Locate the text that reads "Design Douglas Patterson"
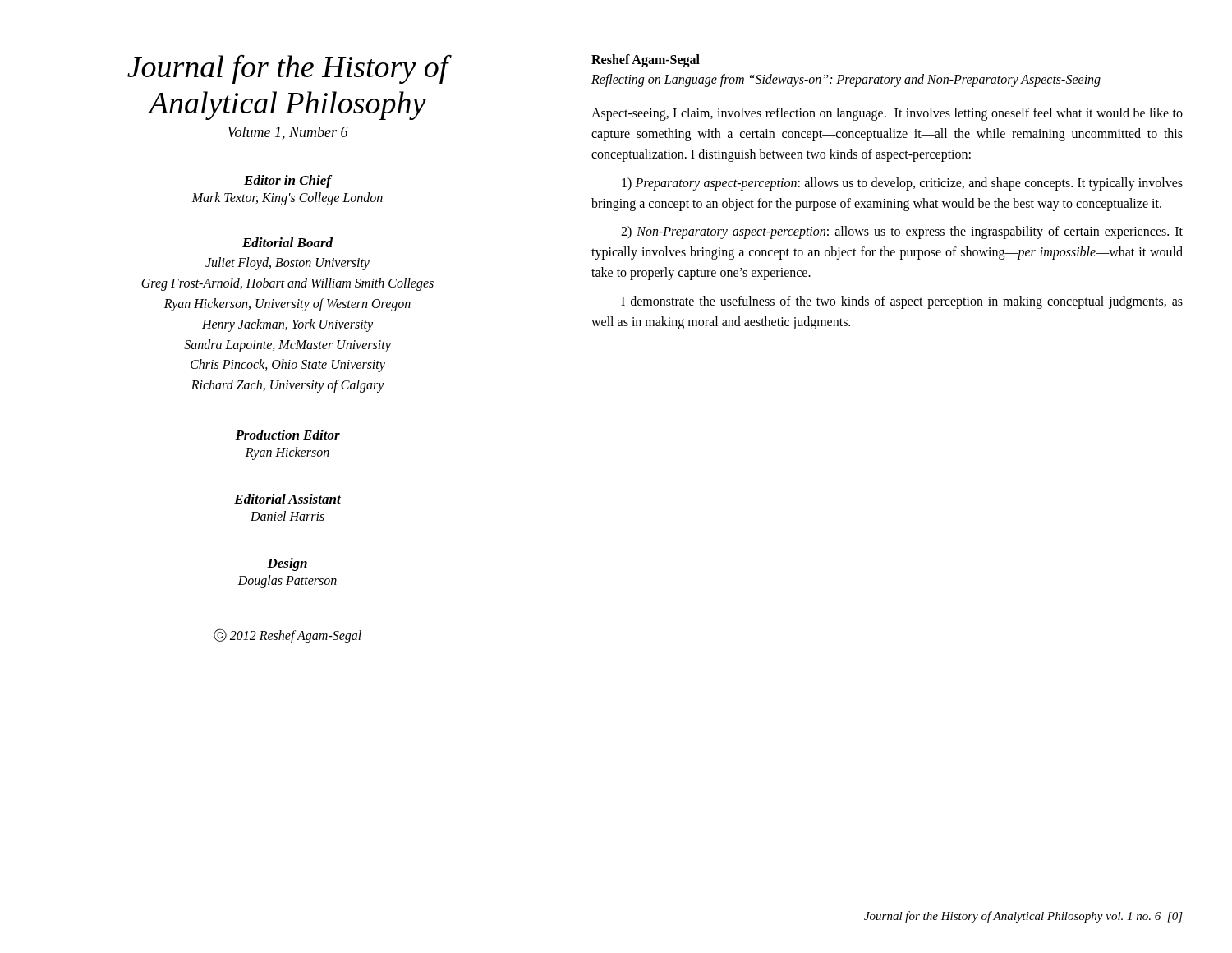This screenshot has height=953, width=1232. coord(287,572)
